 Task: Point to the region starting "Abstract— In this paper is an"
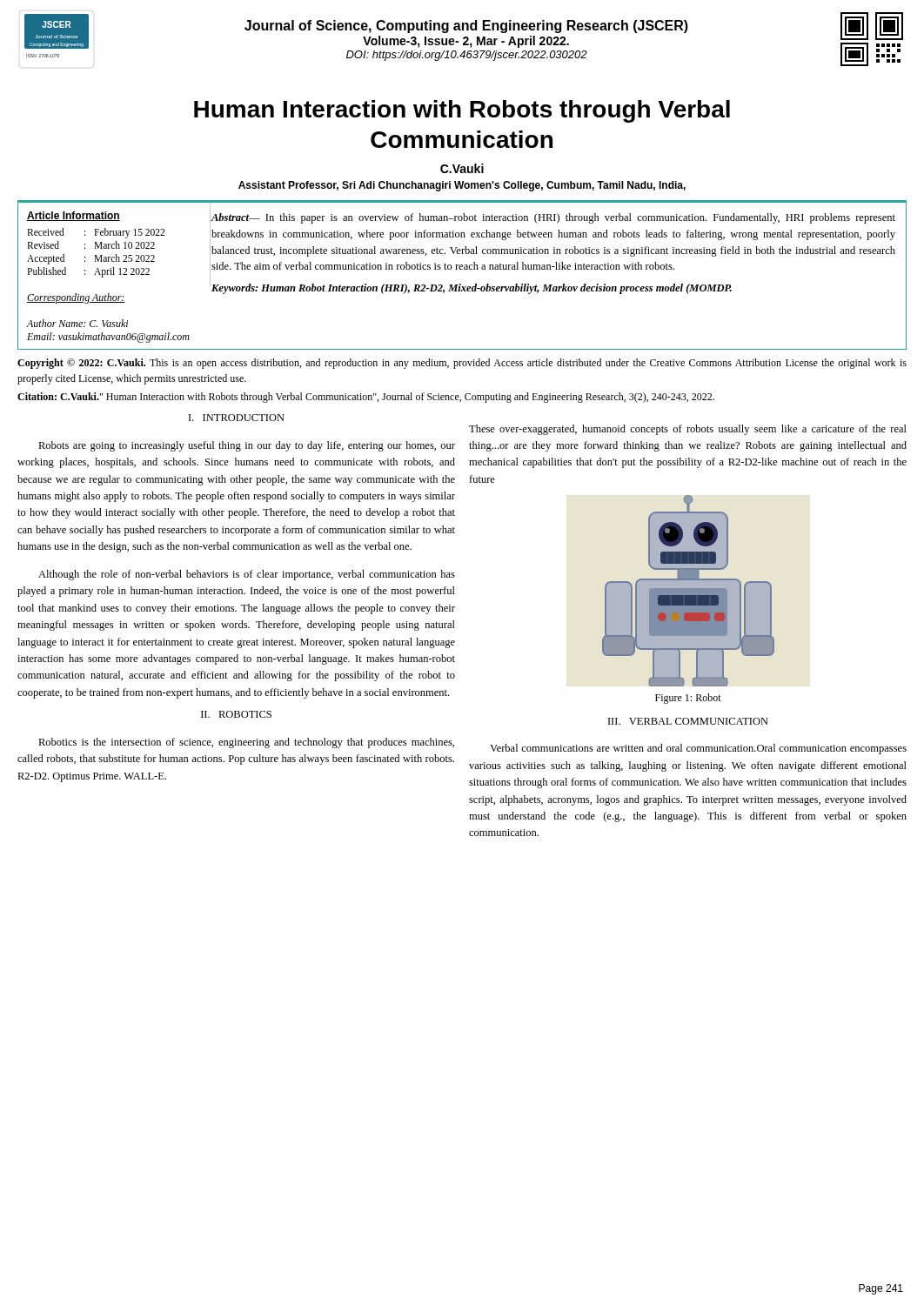click(x=553, y=242)
